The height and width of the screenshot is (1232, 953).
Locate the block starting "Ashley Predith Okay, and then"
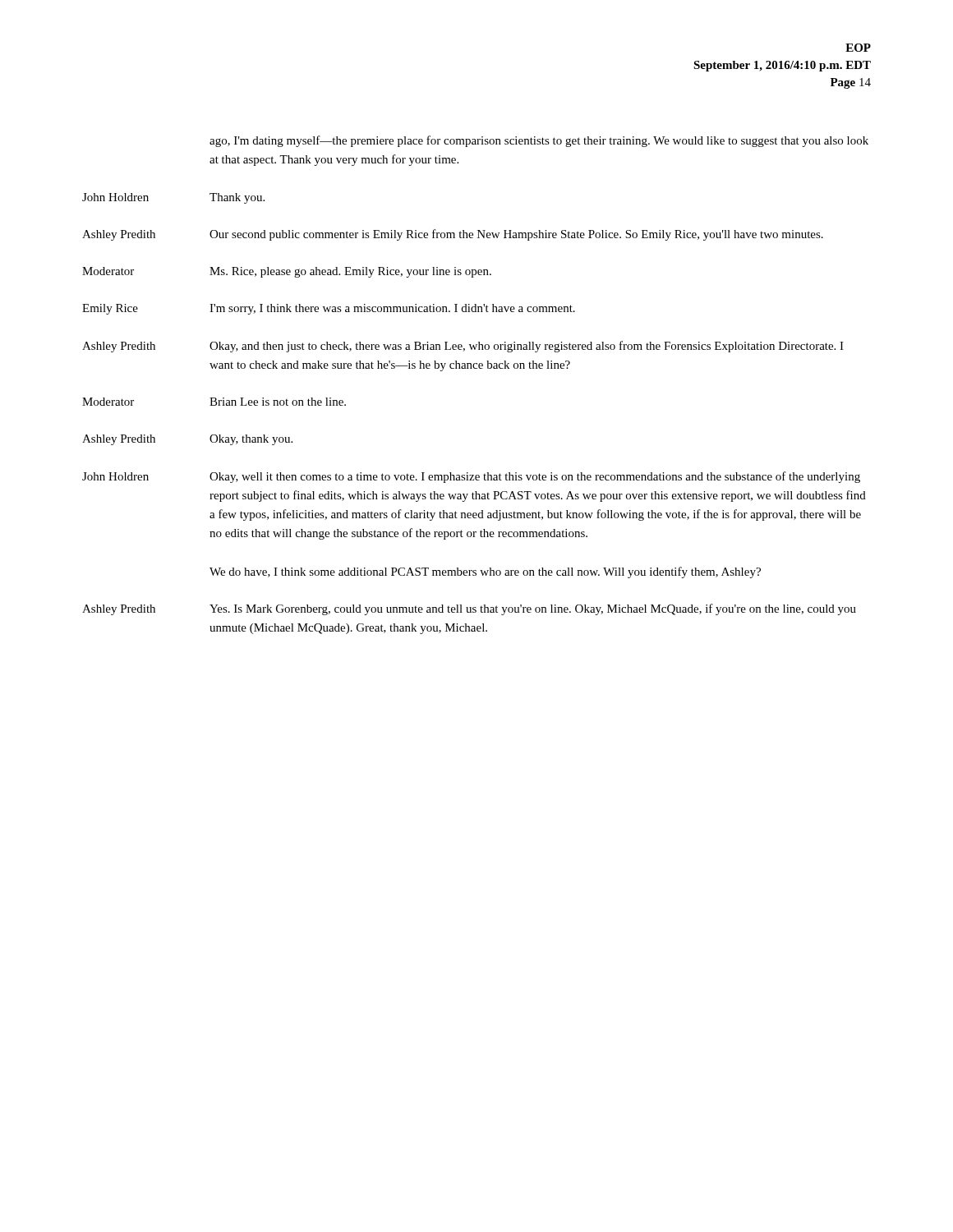476,355
